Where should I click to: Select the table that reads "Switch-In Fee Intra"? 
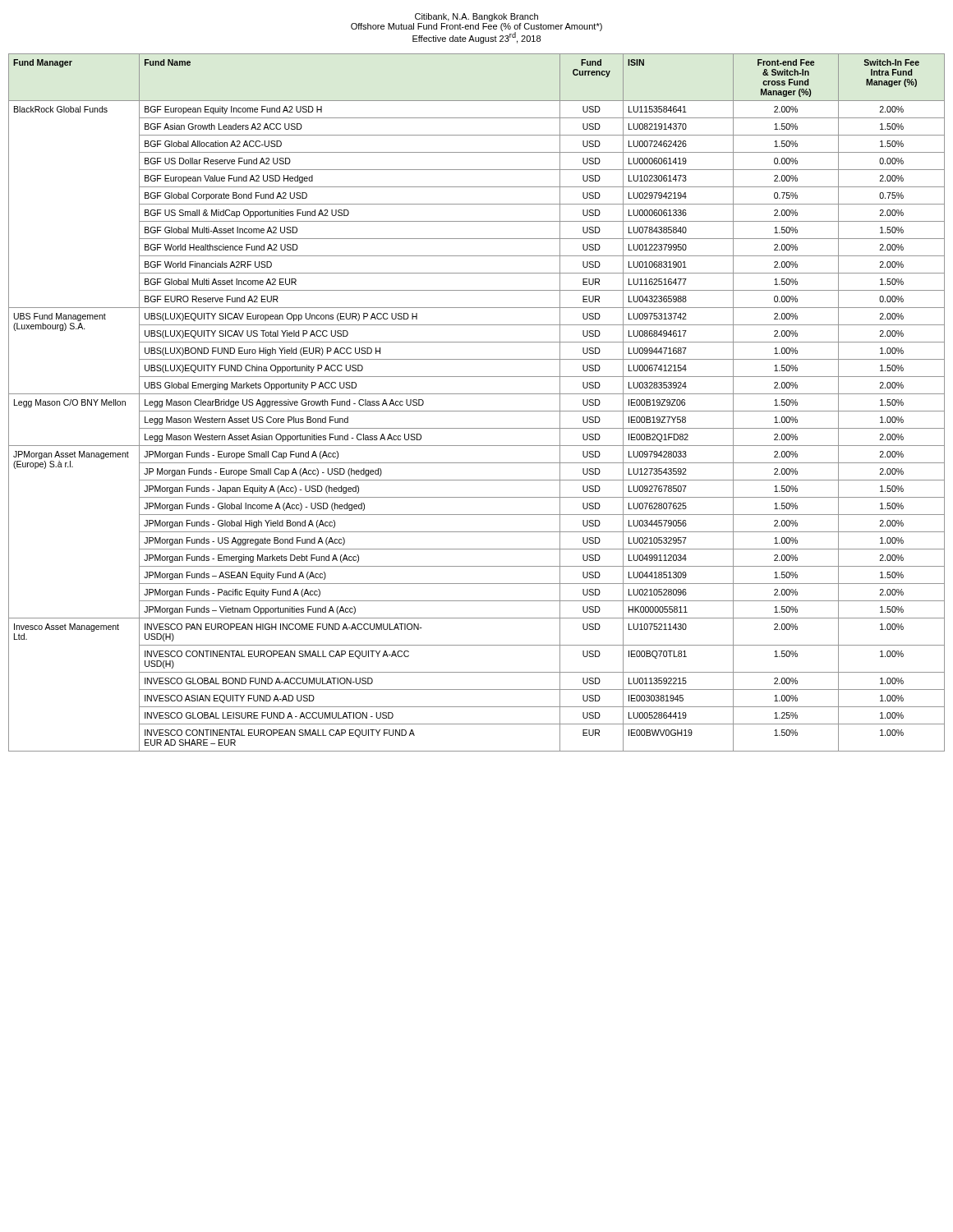[x=476, y=398]
